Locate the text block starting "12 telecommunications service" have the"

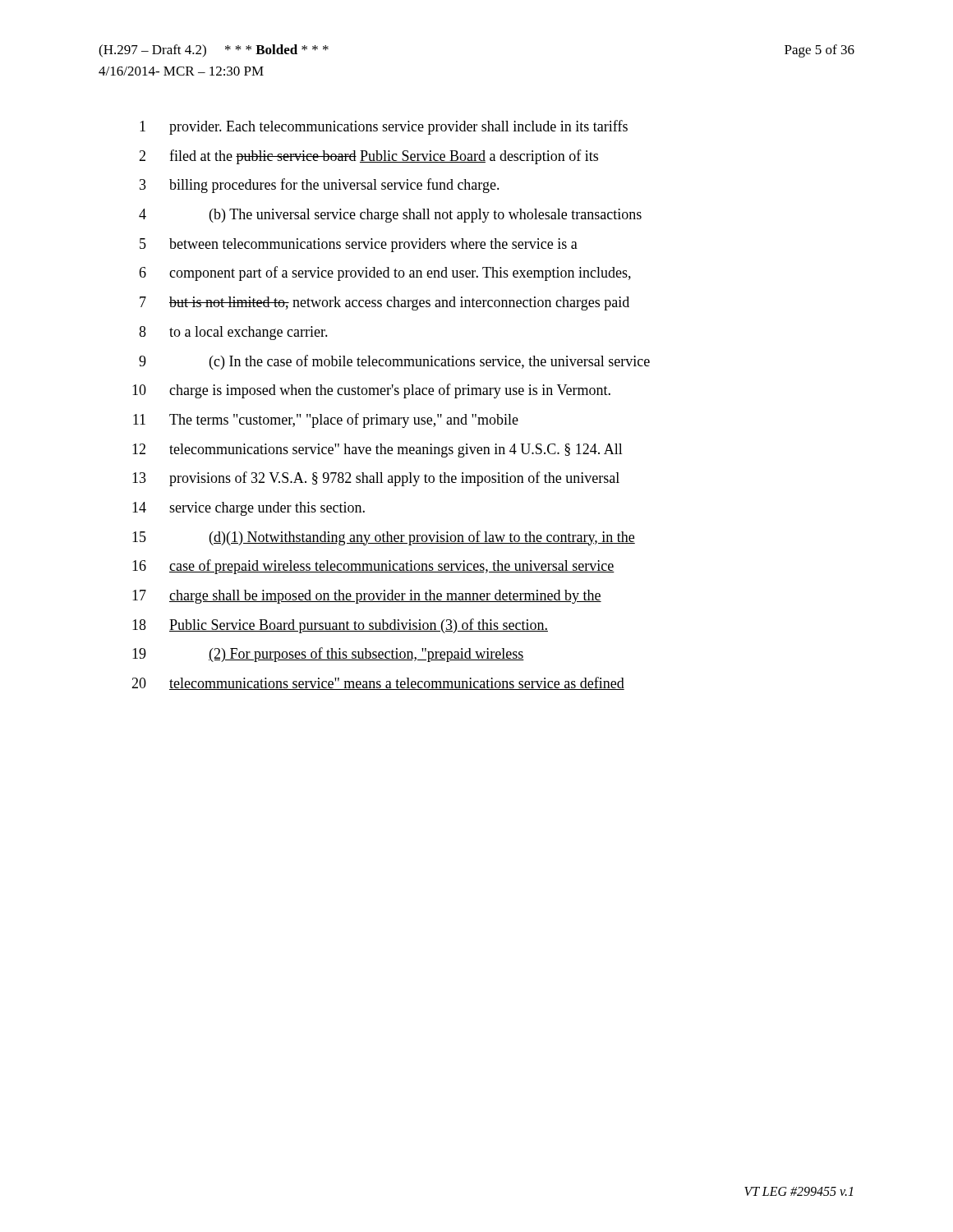point(361,450)
